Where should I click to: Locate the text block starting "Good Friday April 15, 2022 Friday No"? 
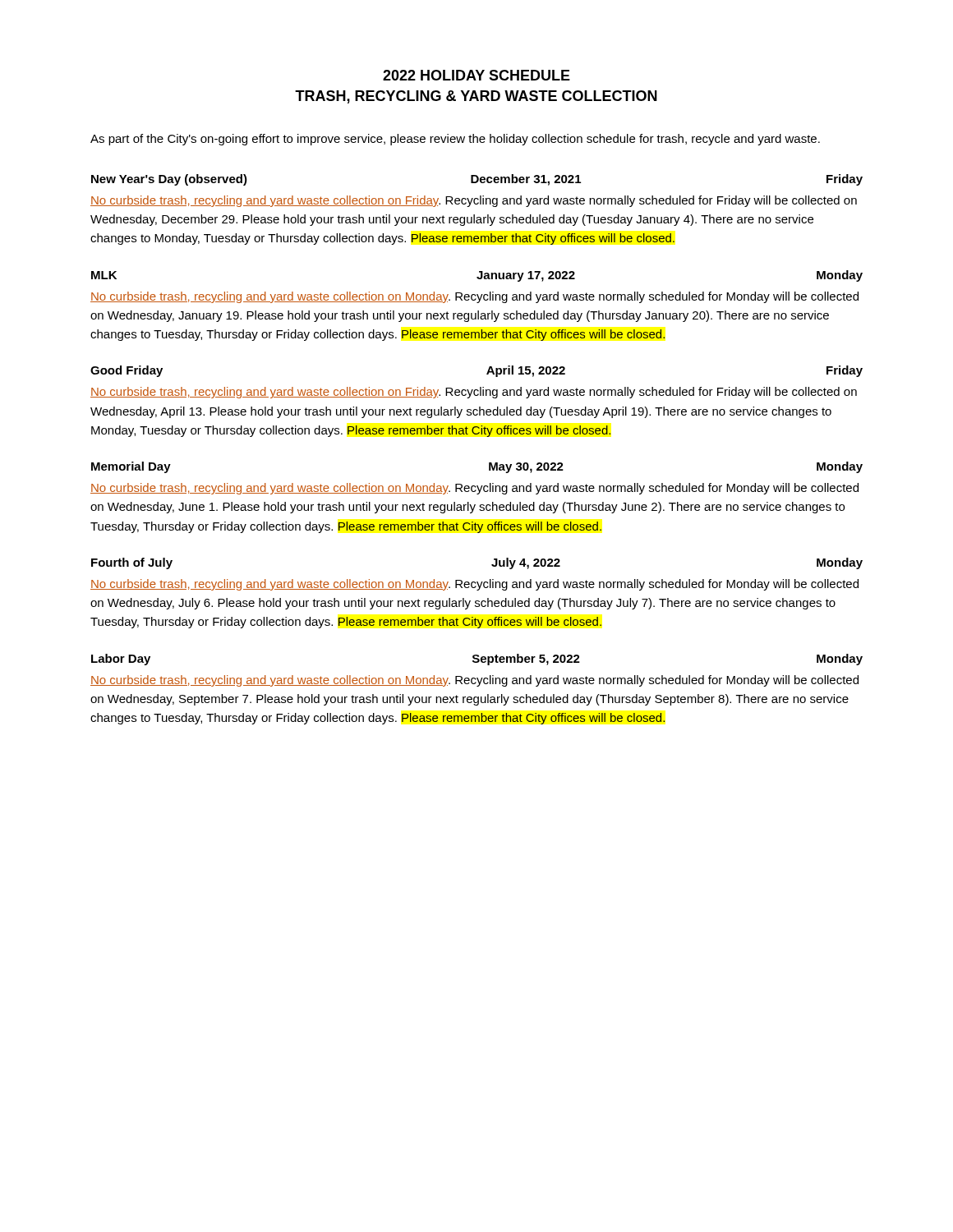[x=476, y=401]
